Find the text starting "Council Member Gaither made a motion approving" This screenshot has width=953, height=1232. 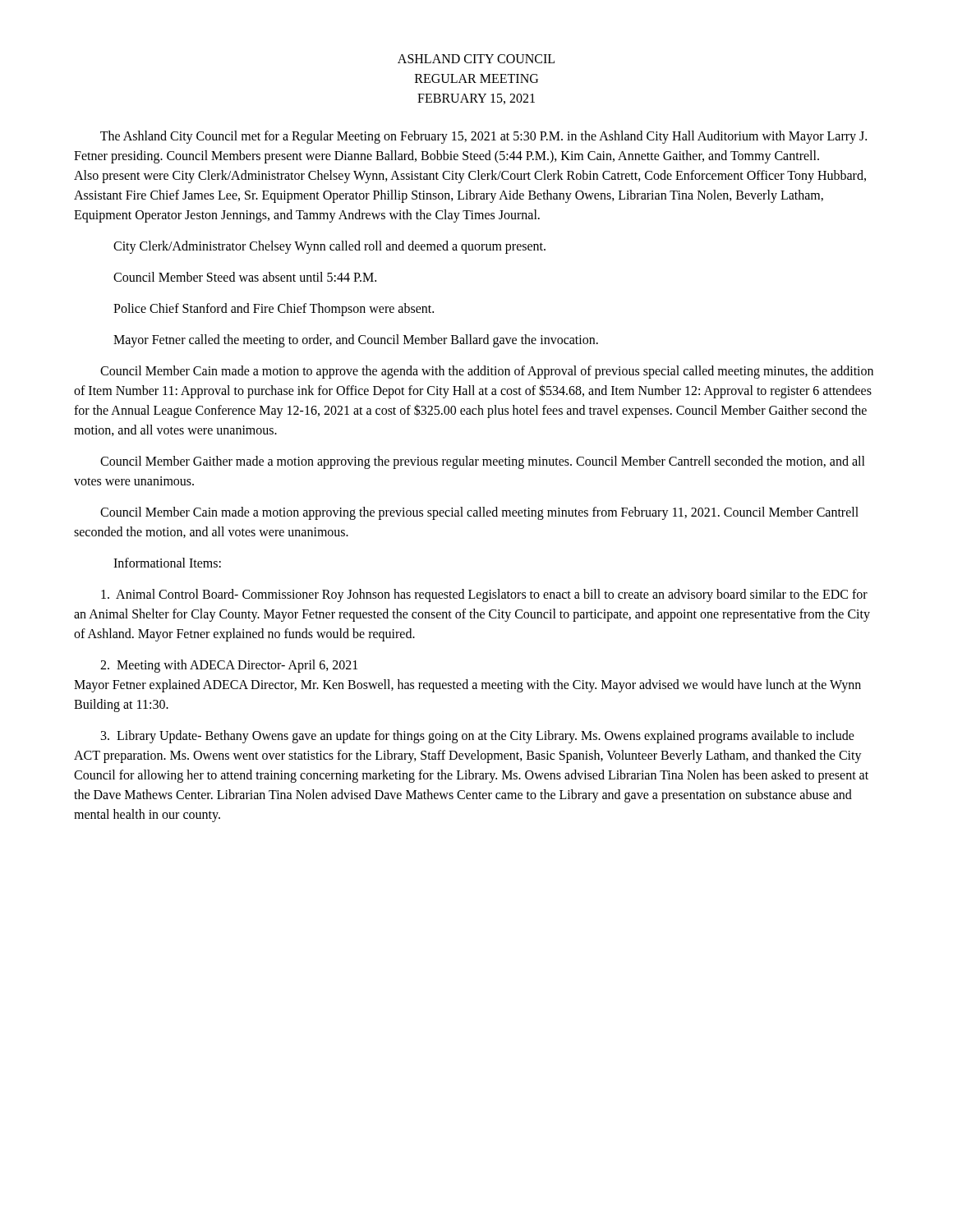pos(469,471)
